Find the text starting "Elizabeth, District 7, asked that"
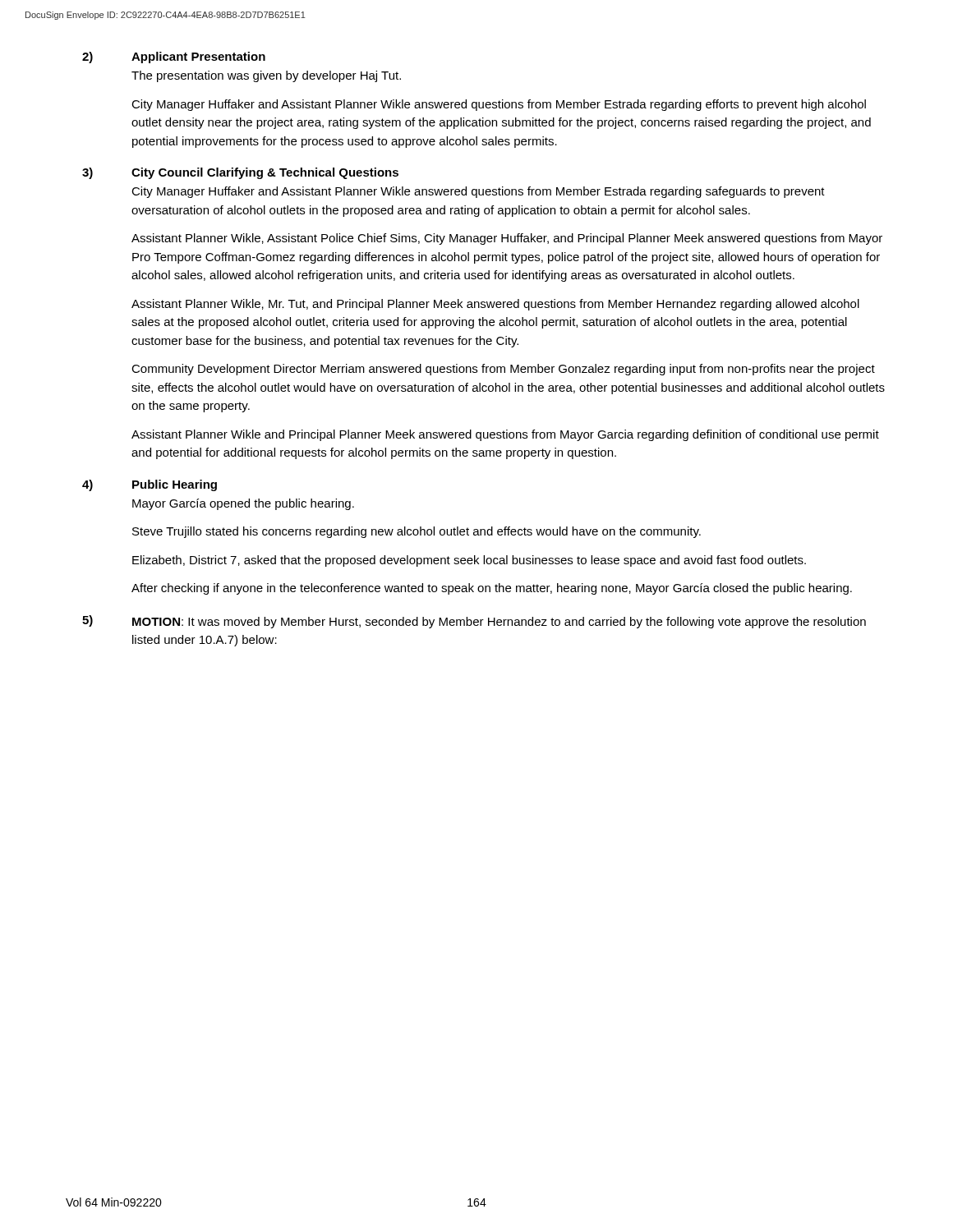The image size is (953, 1232). coord(469,559)
